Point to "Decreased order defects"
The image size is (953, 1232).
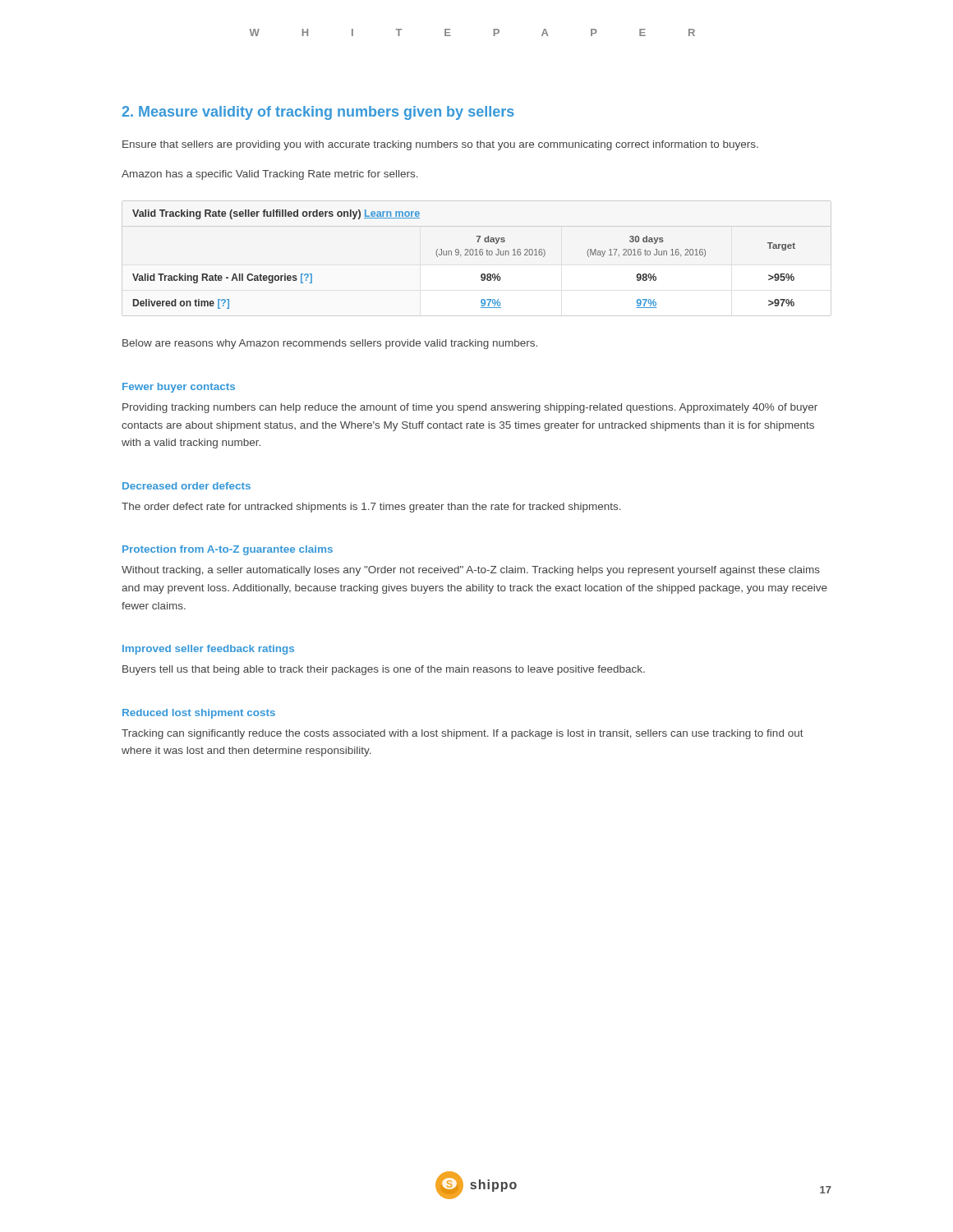186,486
